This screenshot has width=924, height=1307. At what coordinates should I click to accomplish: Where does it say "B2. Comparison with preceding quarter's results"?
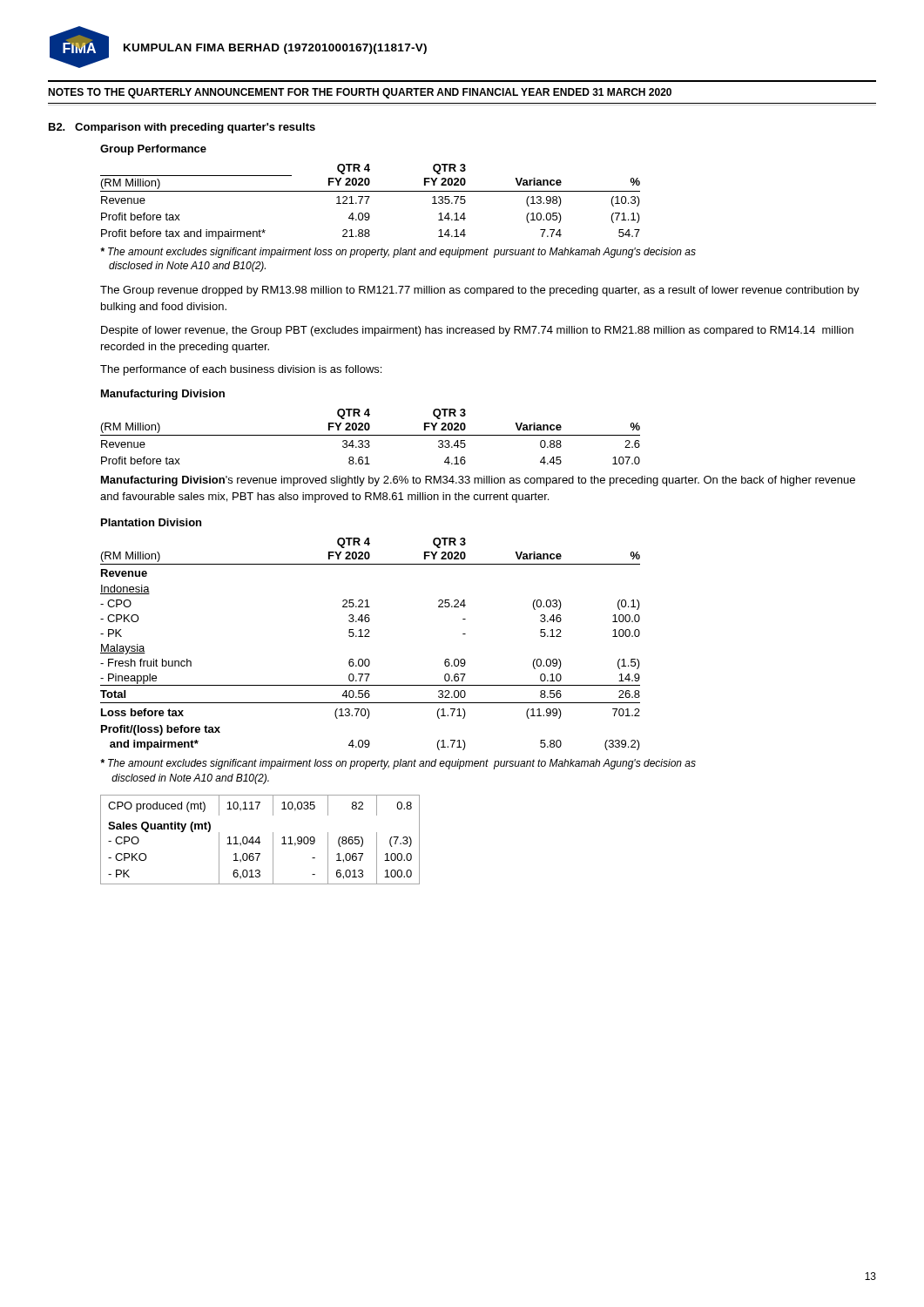pyautogui.click(x=182, y=127)
